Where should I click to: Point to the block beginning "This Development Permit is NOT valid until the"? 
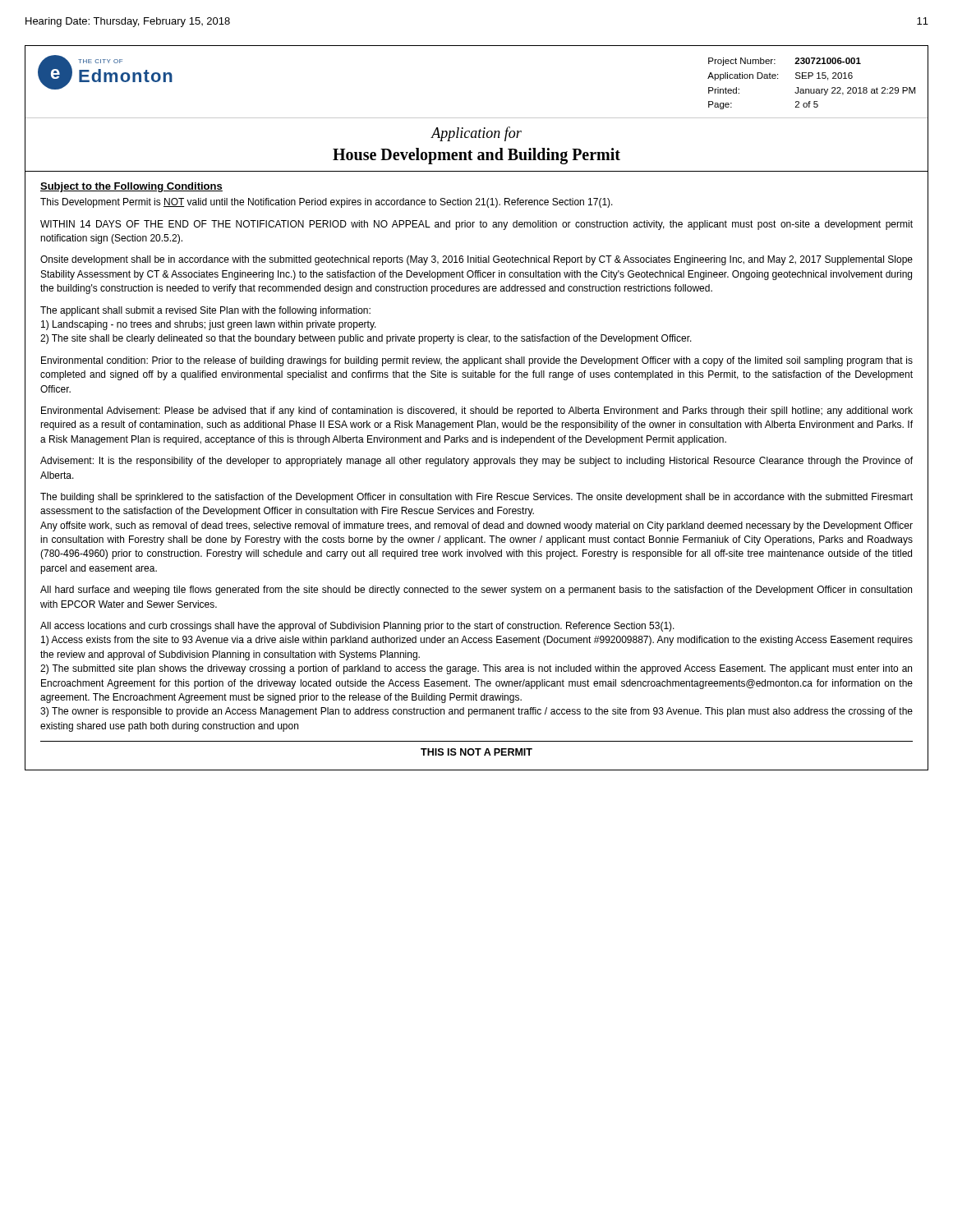[x=327, y=202]
